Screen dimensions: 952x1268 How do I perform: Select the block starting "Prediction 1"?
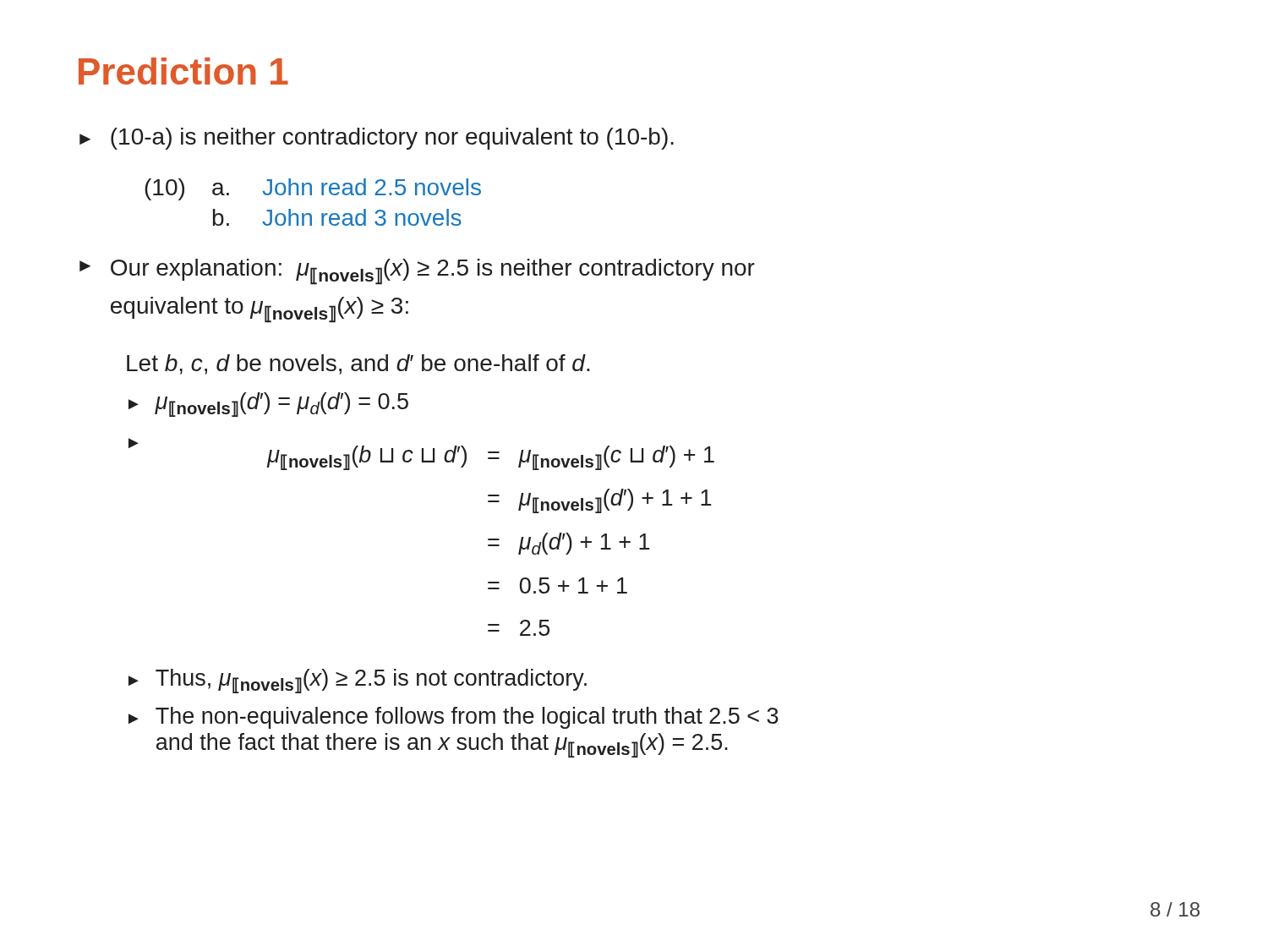coord(183,71)
